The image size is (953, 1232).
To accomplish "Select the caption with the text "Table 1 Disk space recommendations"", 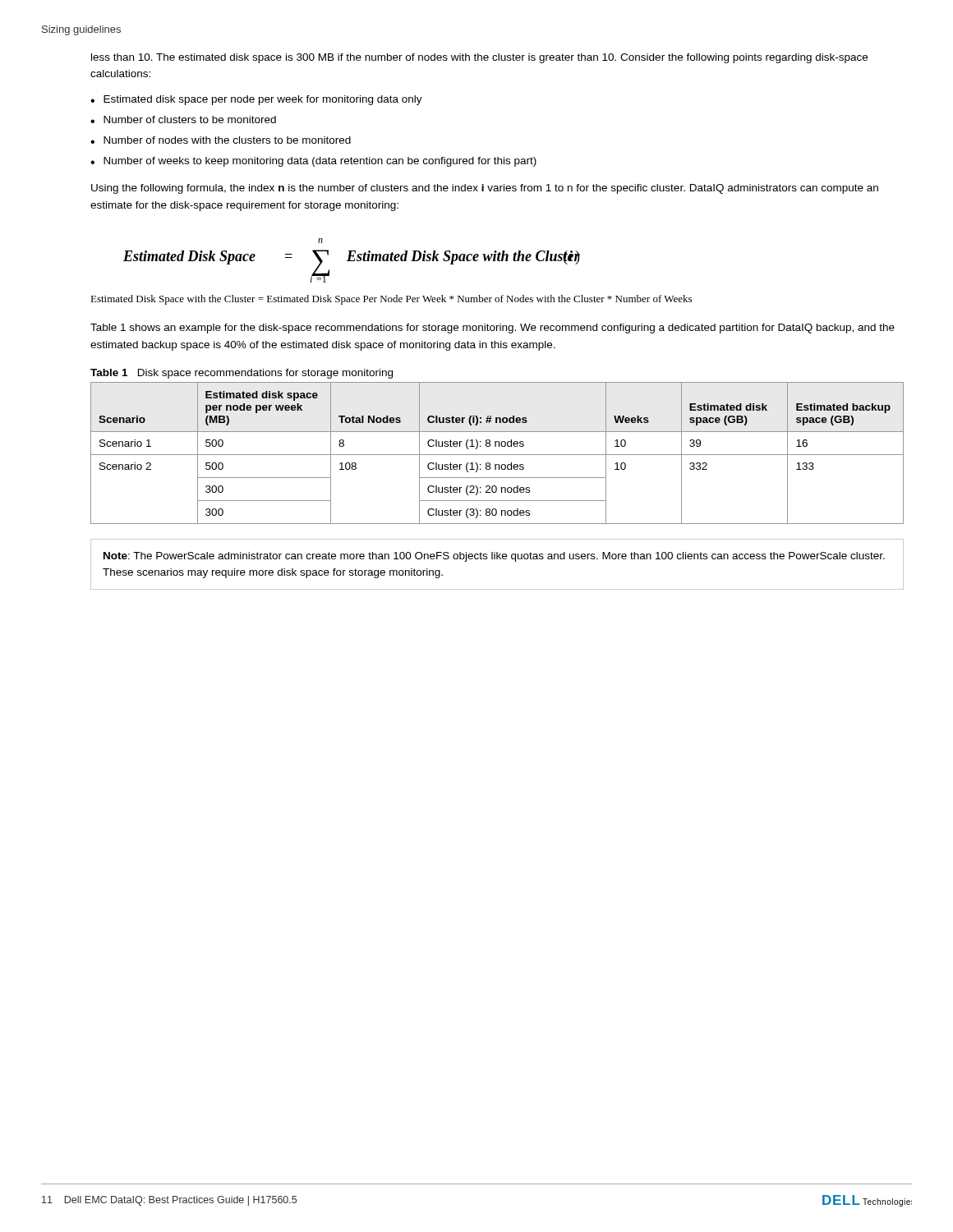I will click(x=242, y=372).
